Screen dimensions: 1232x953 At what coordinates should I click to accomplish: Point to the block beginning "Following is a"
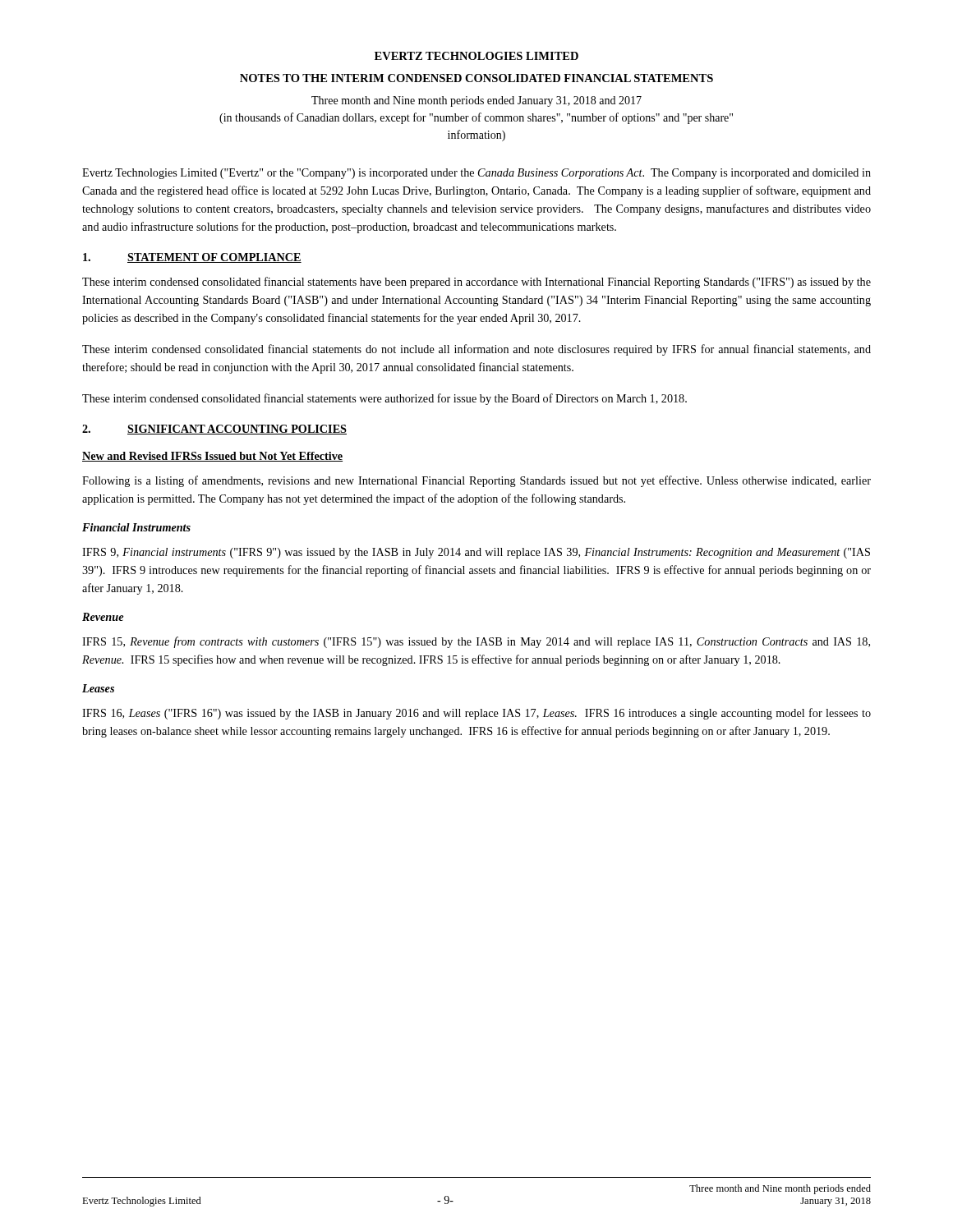[x=476, y=490]
